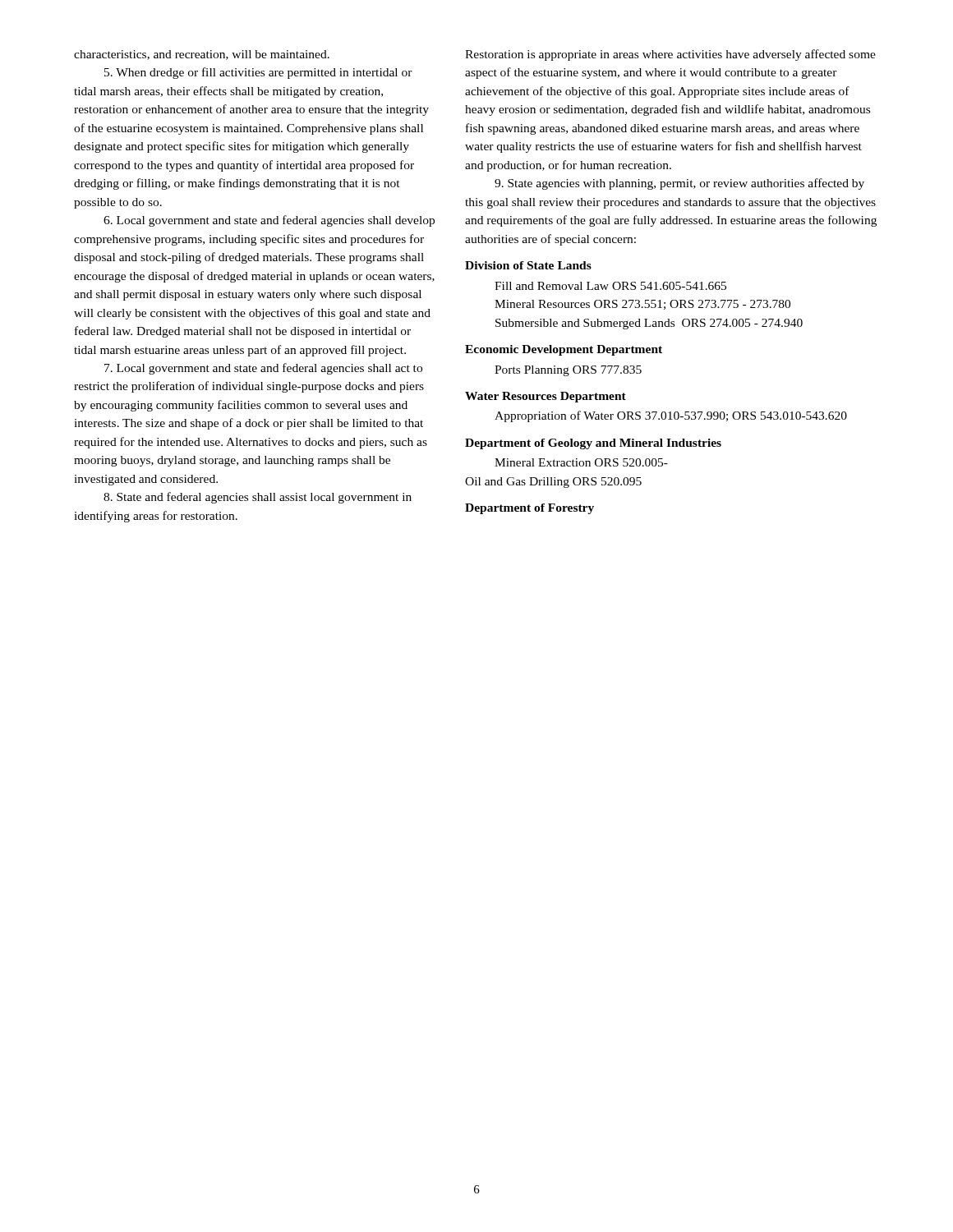Image resolution: width=953 pixels, height=1232 pixels.
Task: Point to the text starting "Division of State Lands"
Action: (528, 265)
